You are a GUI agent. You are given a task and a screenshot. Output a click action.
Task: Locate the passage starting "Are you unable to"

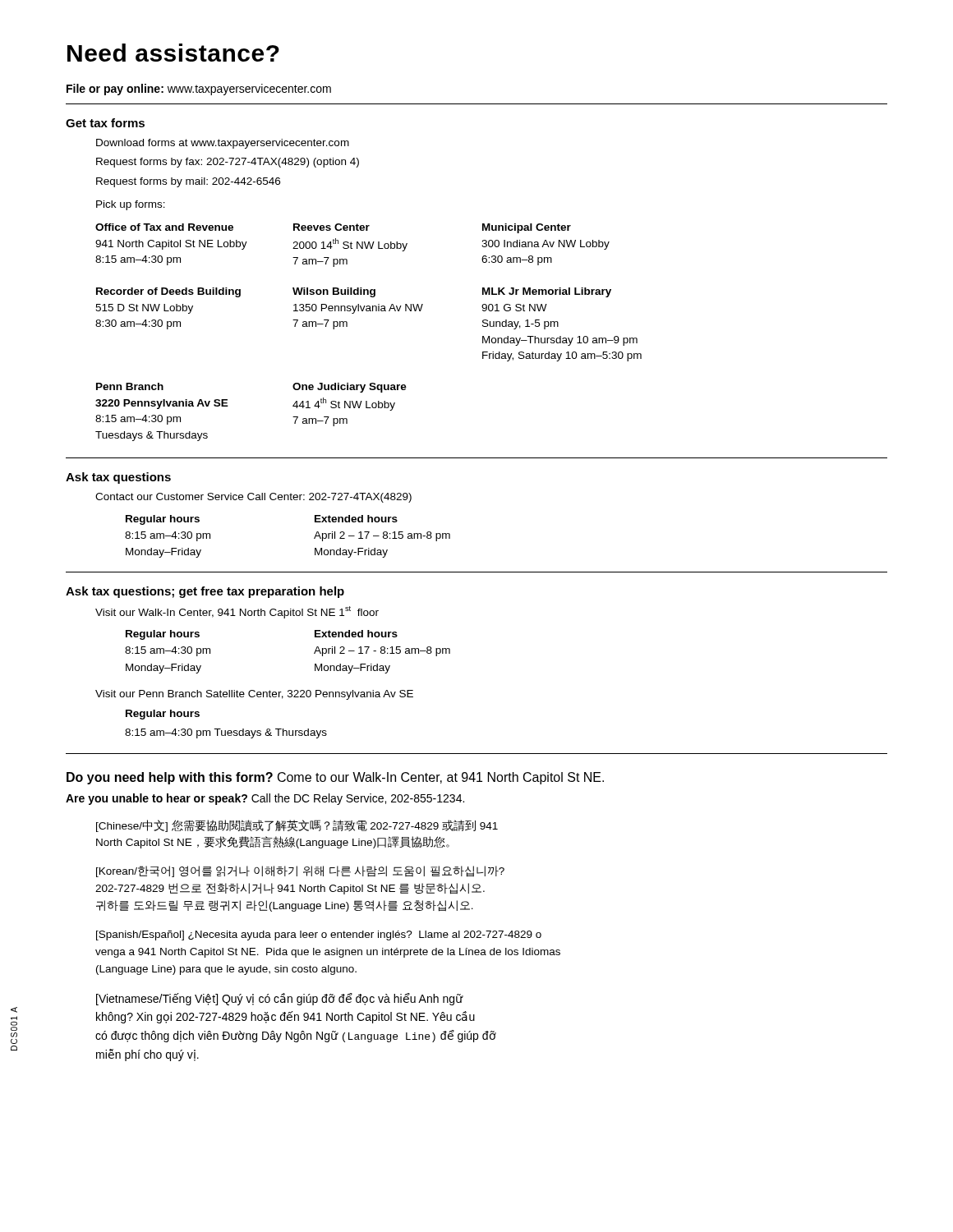pos(266,798)
